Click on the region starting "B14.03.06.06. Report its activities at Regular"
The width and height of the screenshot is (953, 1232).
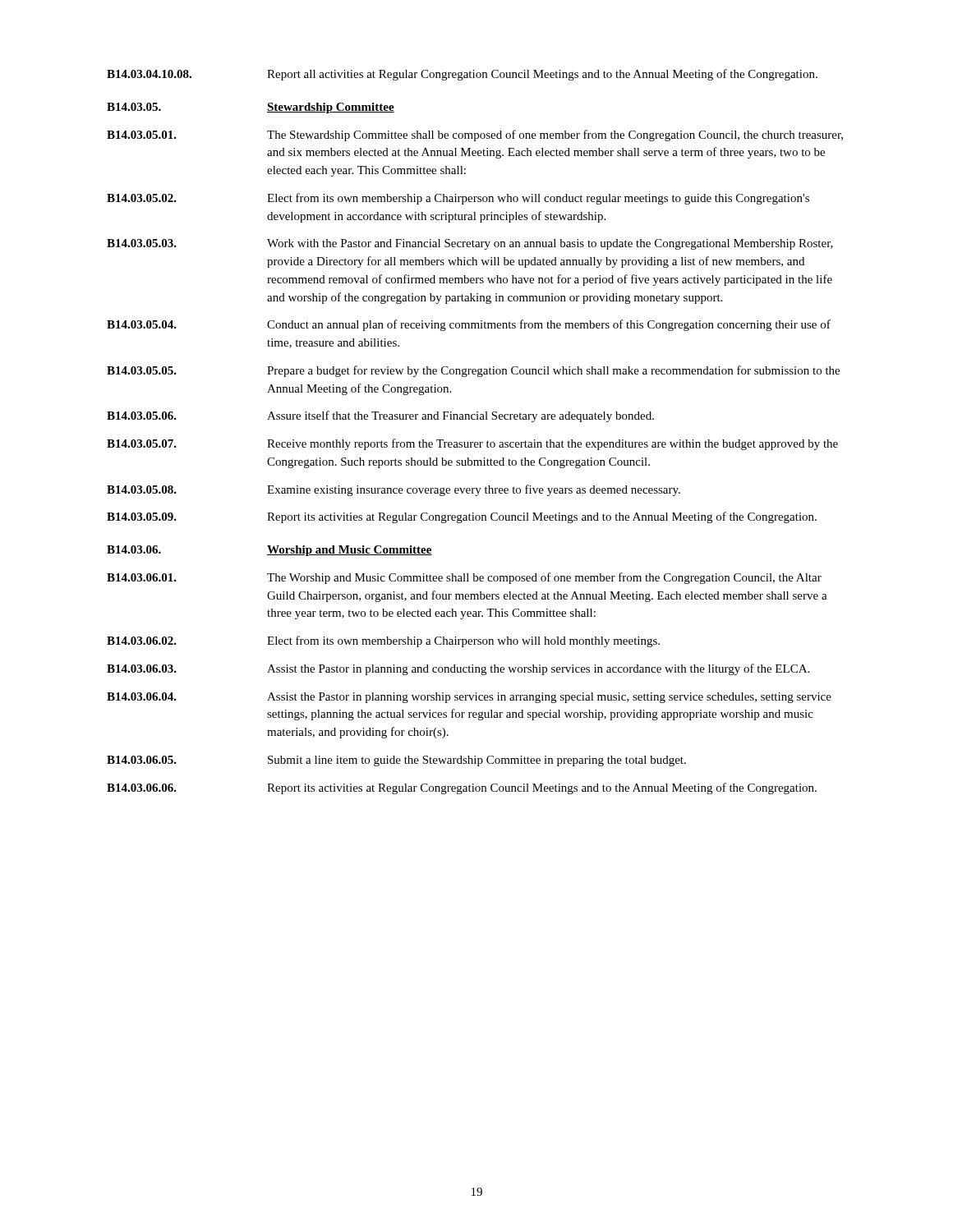click(476, 788)
